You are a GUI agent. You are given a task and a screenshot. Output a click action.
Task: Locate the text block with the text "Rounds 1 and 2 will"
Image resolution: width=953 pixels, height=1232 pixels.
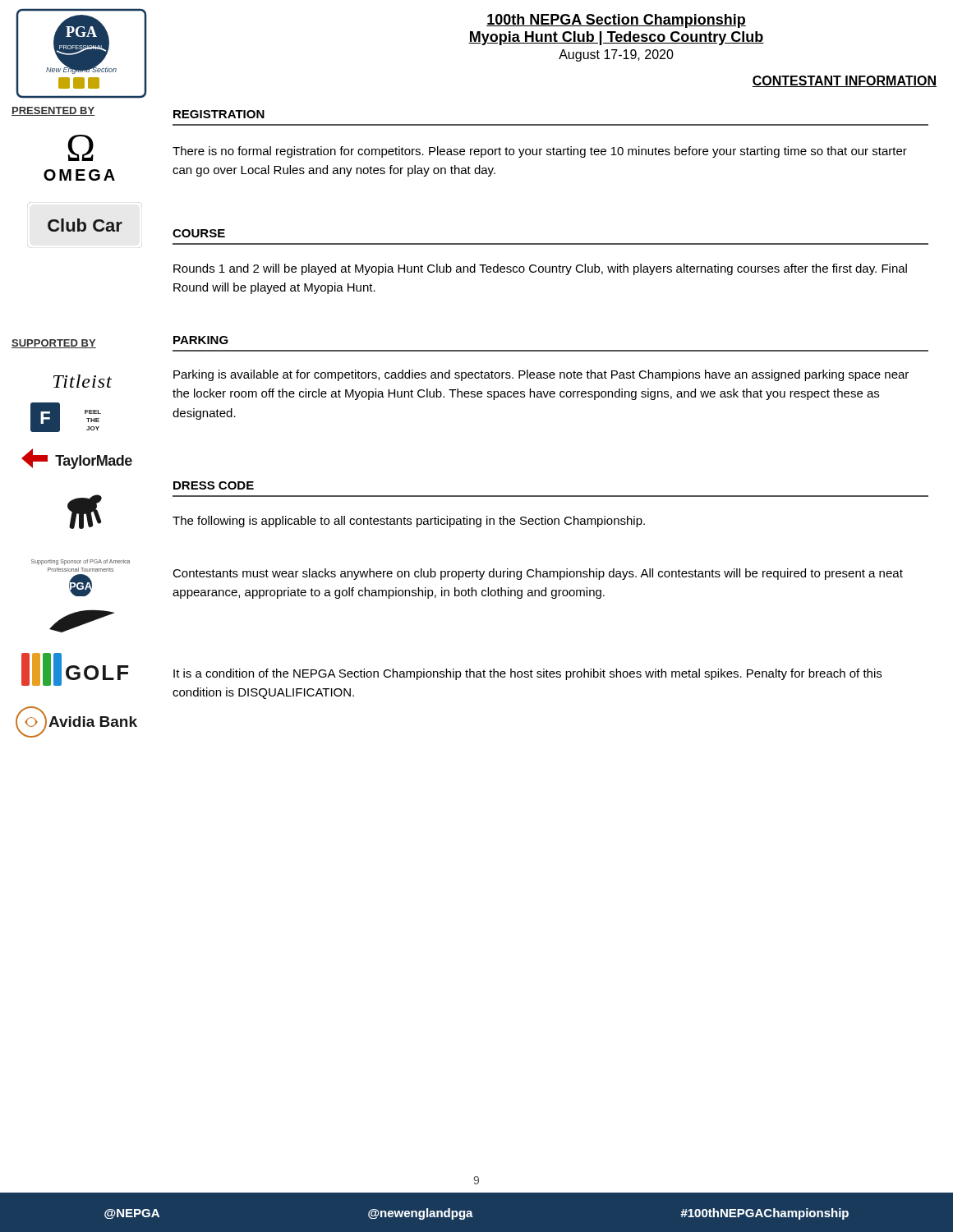tap(546, 278)
